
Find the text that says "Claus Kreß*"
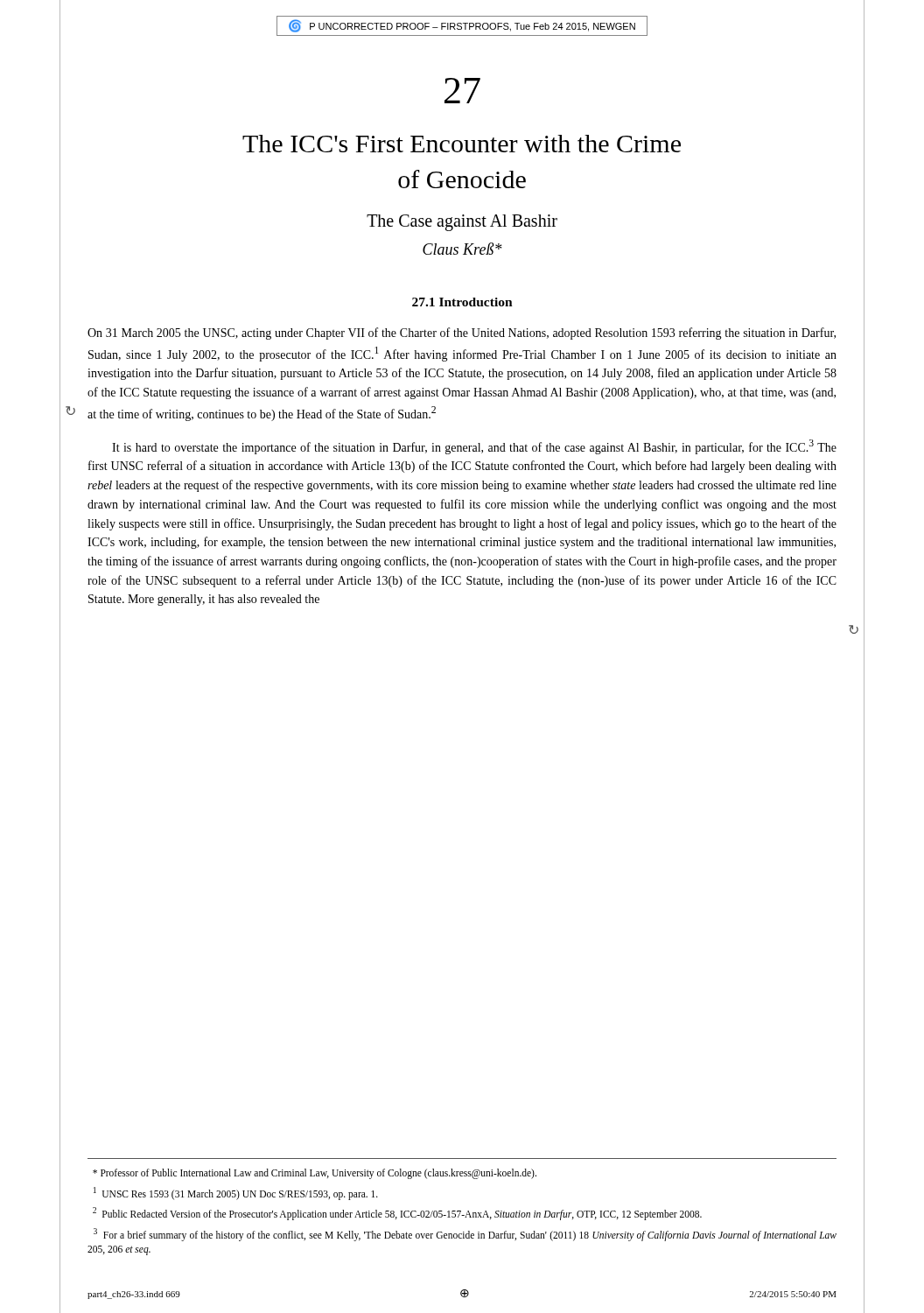(x=462, y=250)
